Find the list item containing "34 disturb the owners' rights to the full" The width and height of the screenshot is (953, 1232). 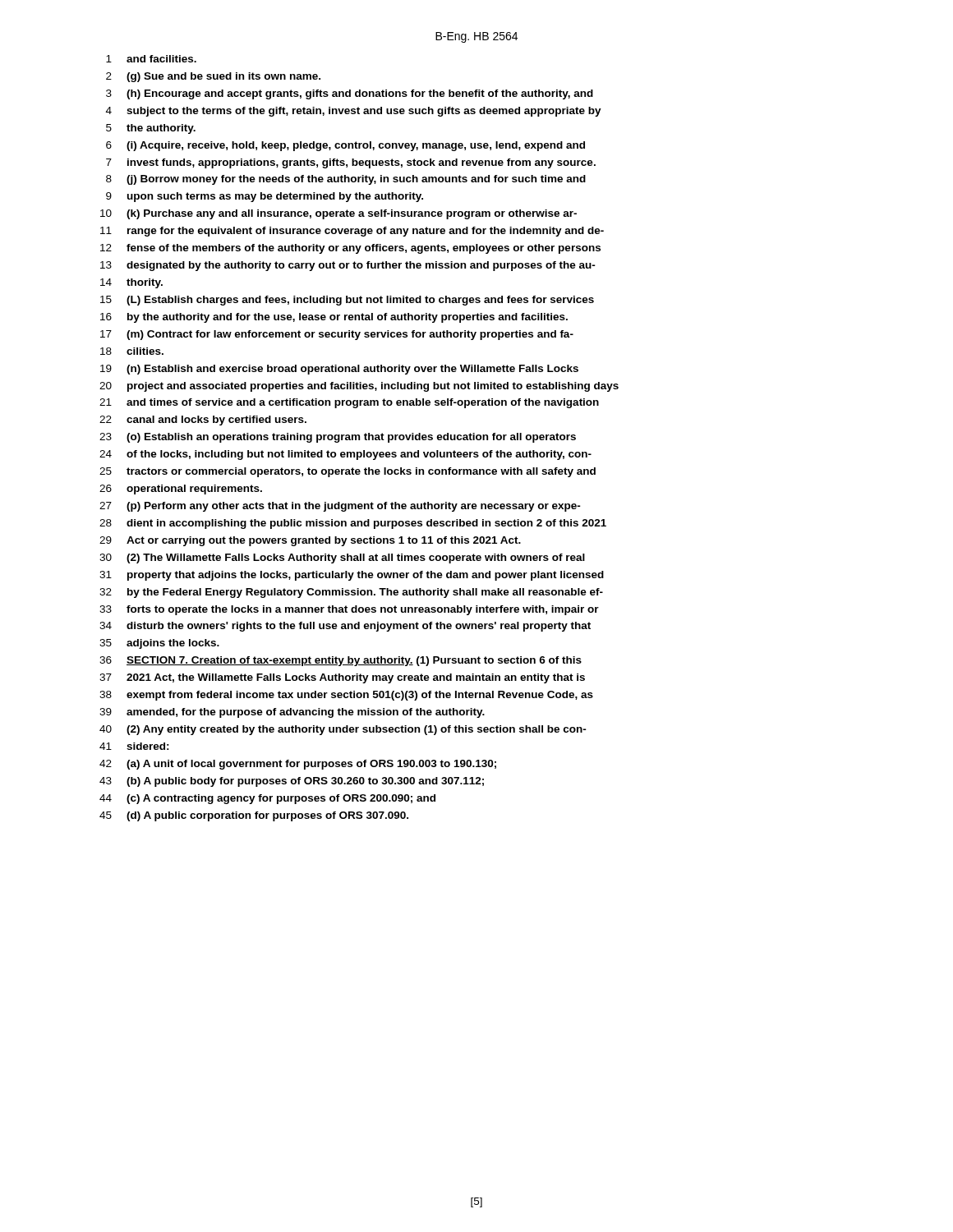pos(476,627)
